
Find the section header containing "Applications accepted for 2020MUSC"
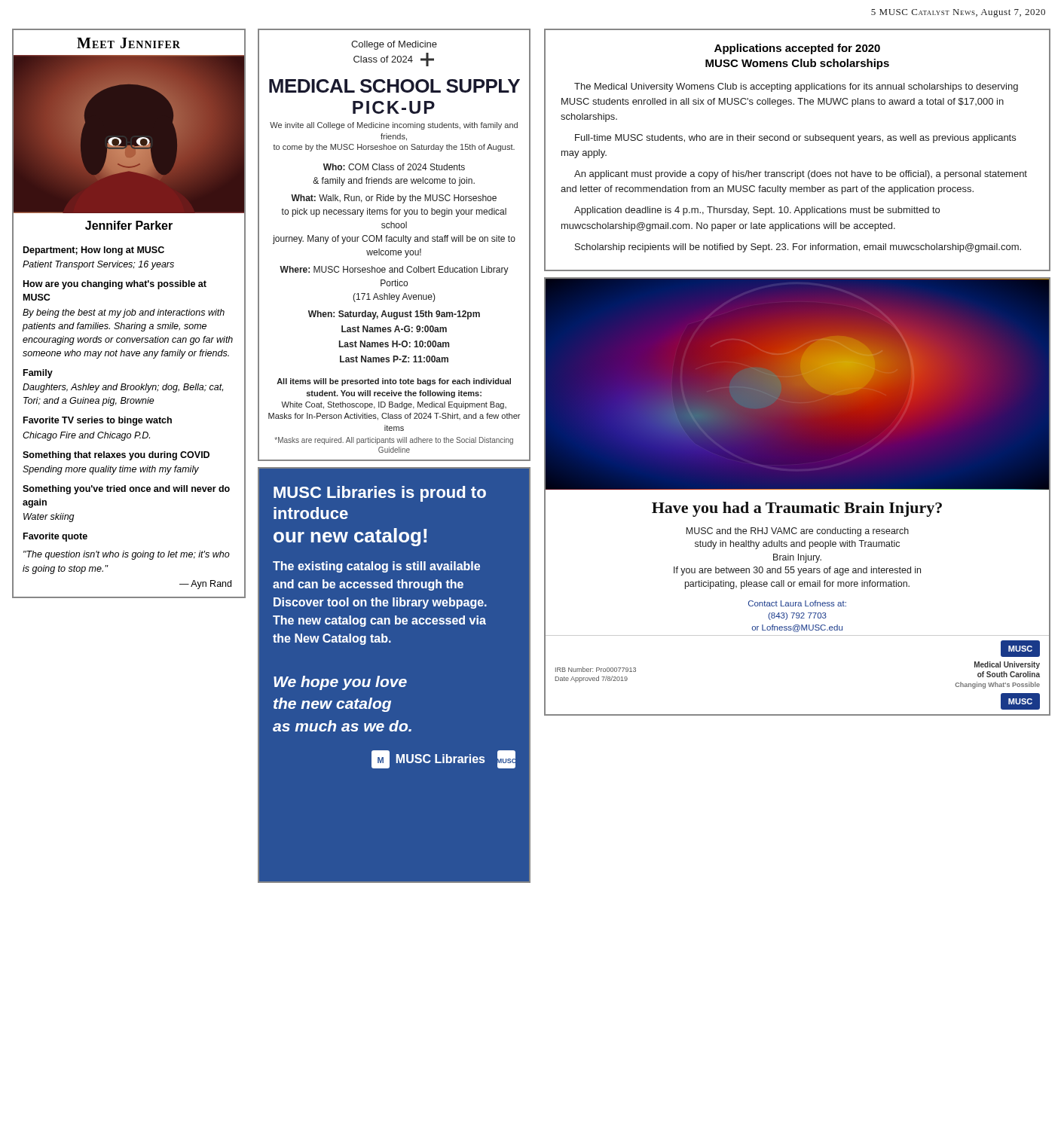coord(797,55)
